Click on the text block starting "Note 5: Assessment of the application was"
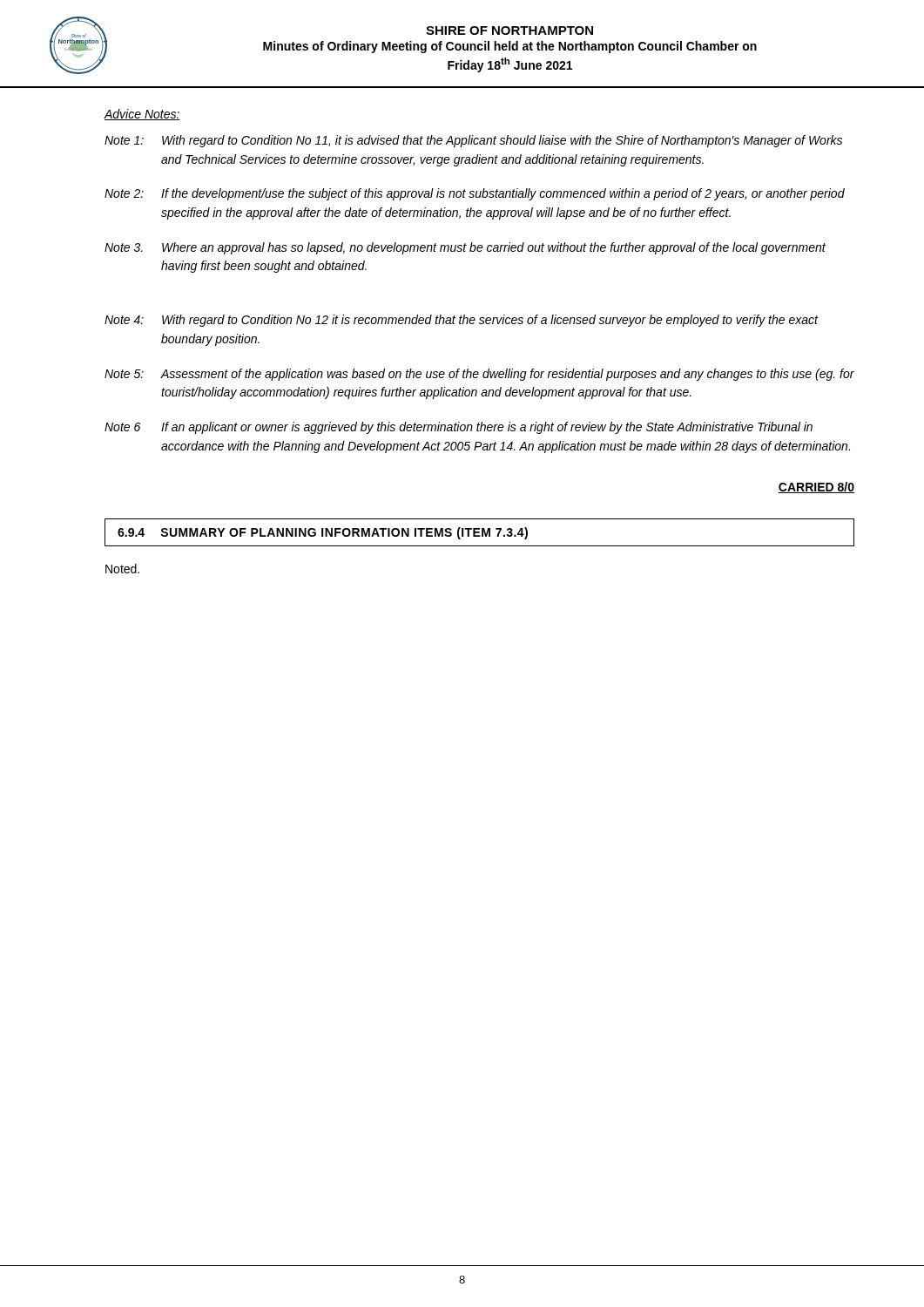This screenshot has width=924, height=1307. pyautogui.click(x=479, y=384)
